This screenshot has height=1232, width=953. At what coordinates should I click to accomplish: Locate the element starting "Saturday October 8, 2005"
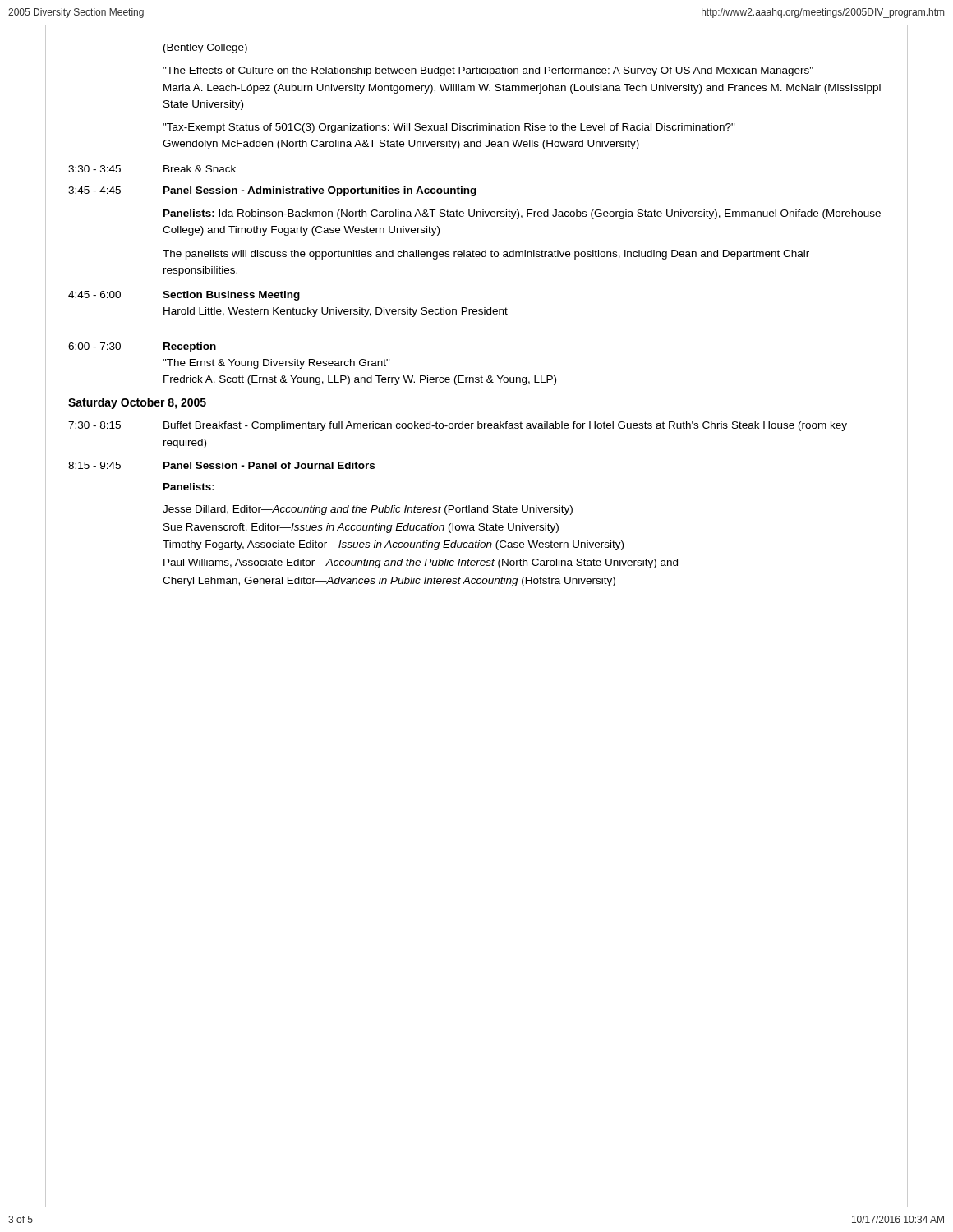click(137, 403)
